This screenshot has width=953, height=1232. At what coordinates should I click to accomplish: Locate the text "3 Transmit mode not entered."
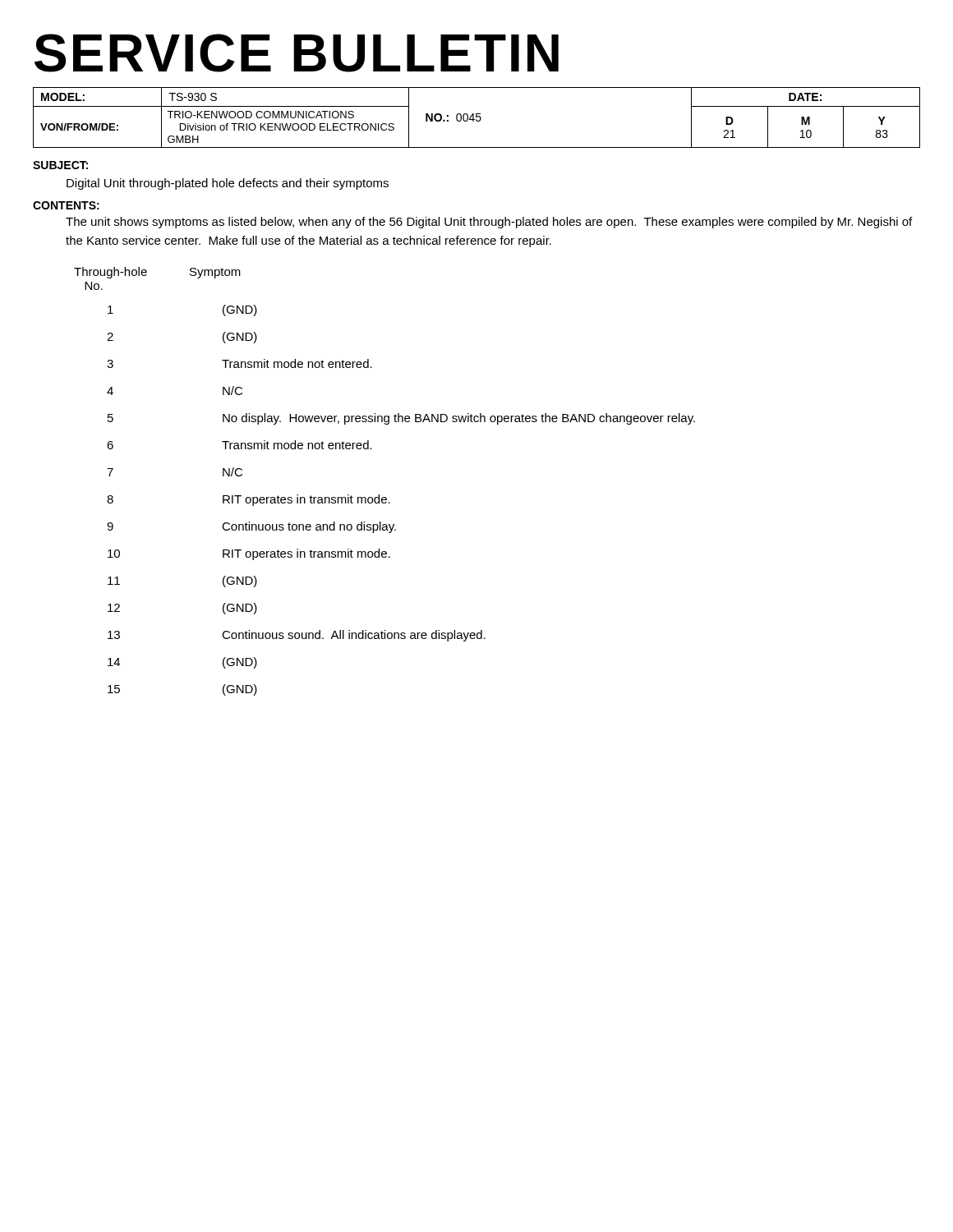(x=219, y=364)
